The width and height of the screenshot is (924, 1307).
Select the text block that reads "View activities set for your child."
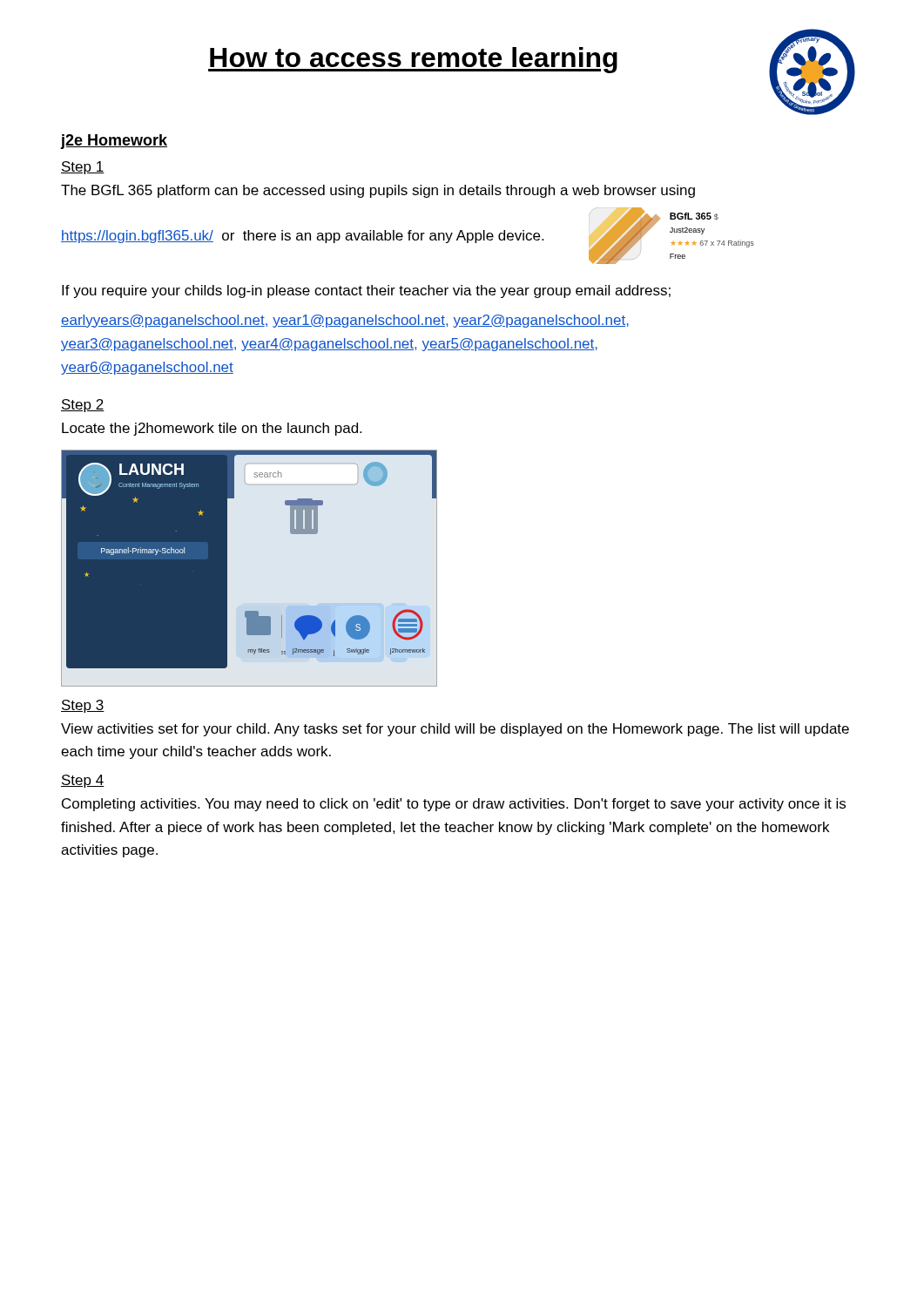455,740
